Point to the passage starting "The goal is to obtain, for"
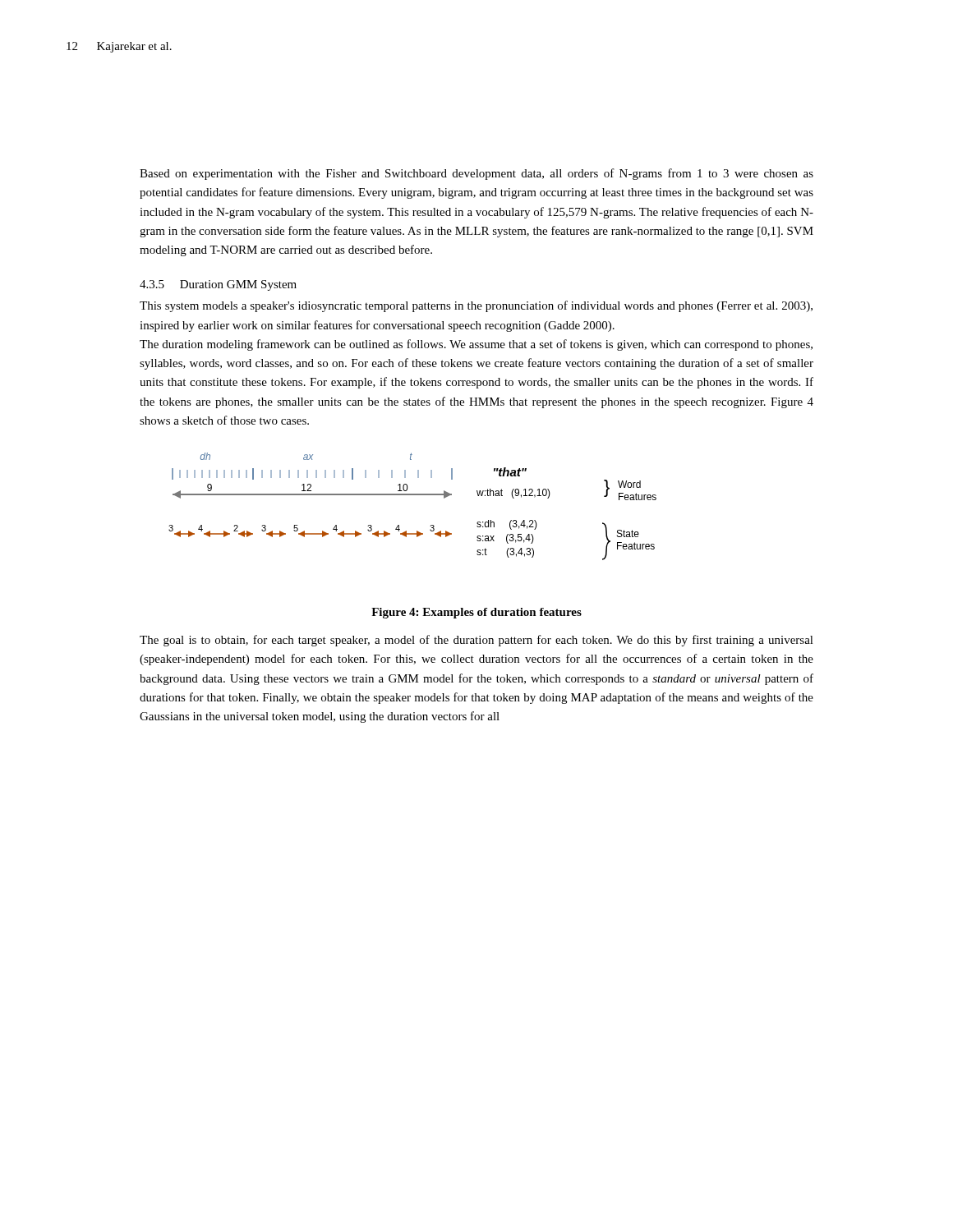This screenshot has width=953, height=1232. pos(476,678)
